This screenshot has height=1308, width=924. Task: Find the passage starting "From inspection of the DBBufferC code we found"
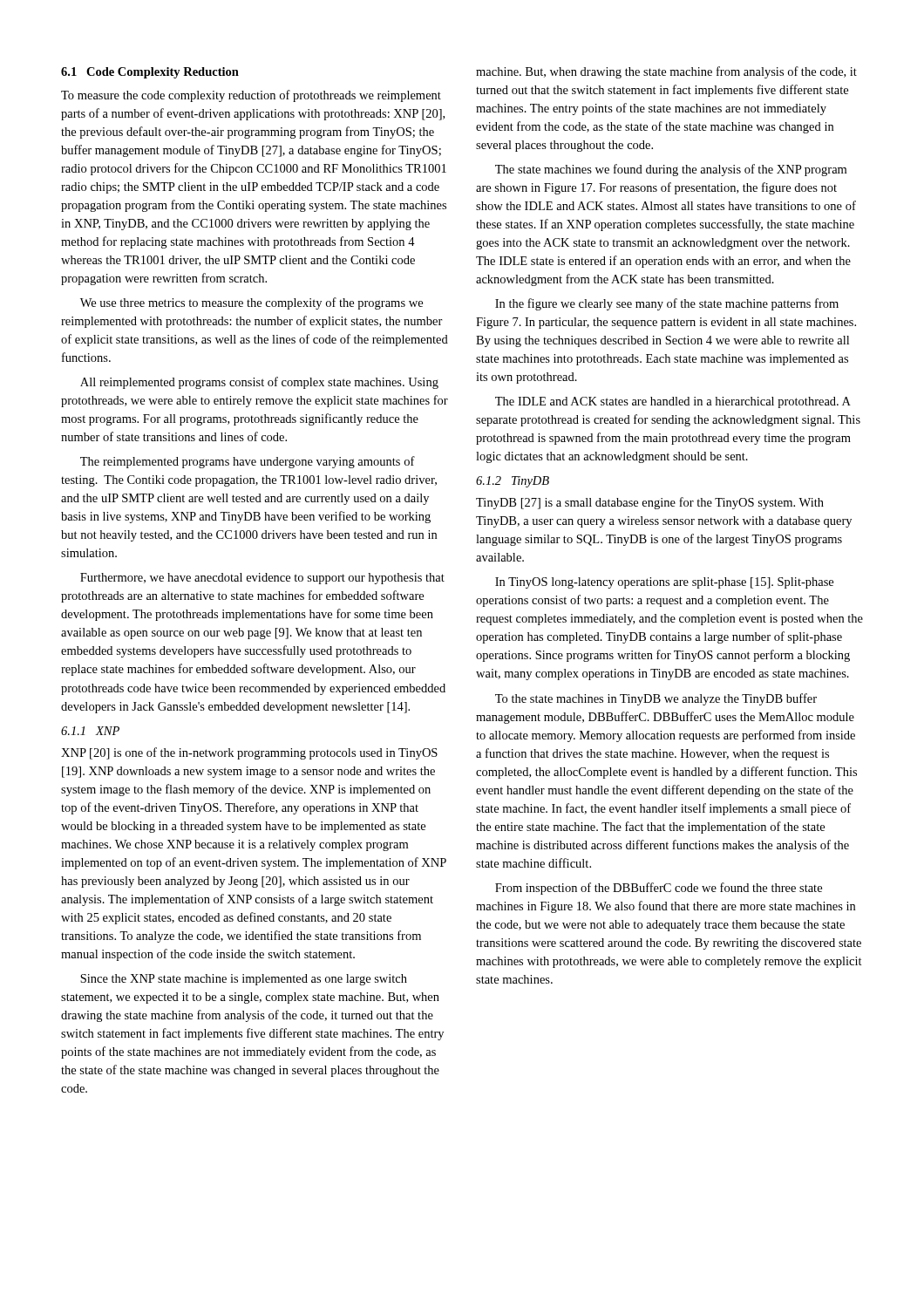(669, 934)
